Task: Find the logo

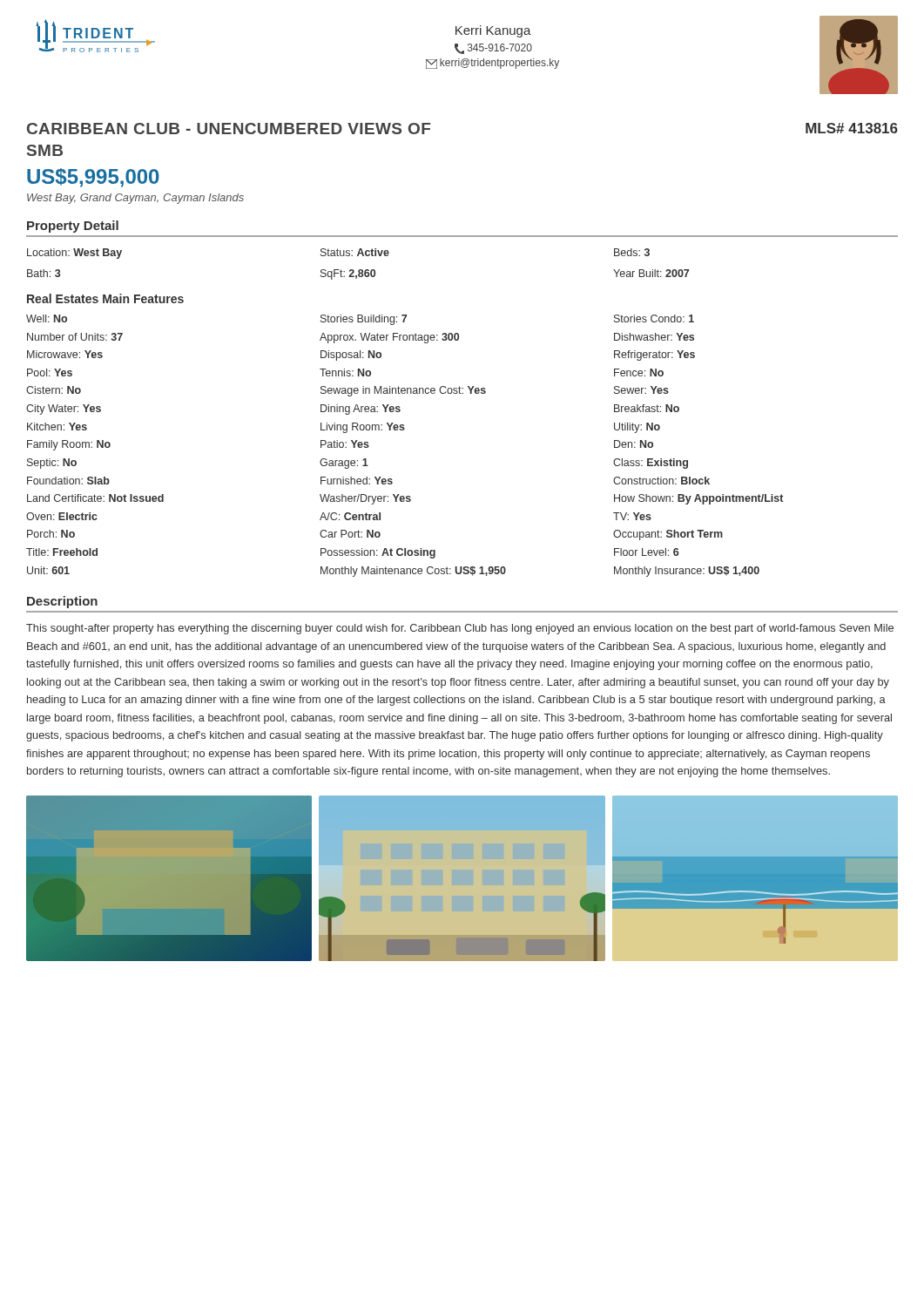Action: click(96, 47)
